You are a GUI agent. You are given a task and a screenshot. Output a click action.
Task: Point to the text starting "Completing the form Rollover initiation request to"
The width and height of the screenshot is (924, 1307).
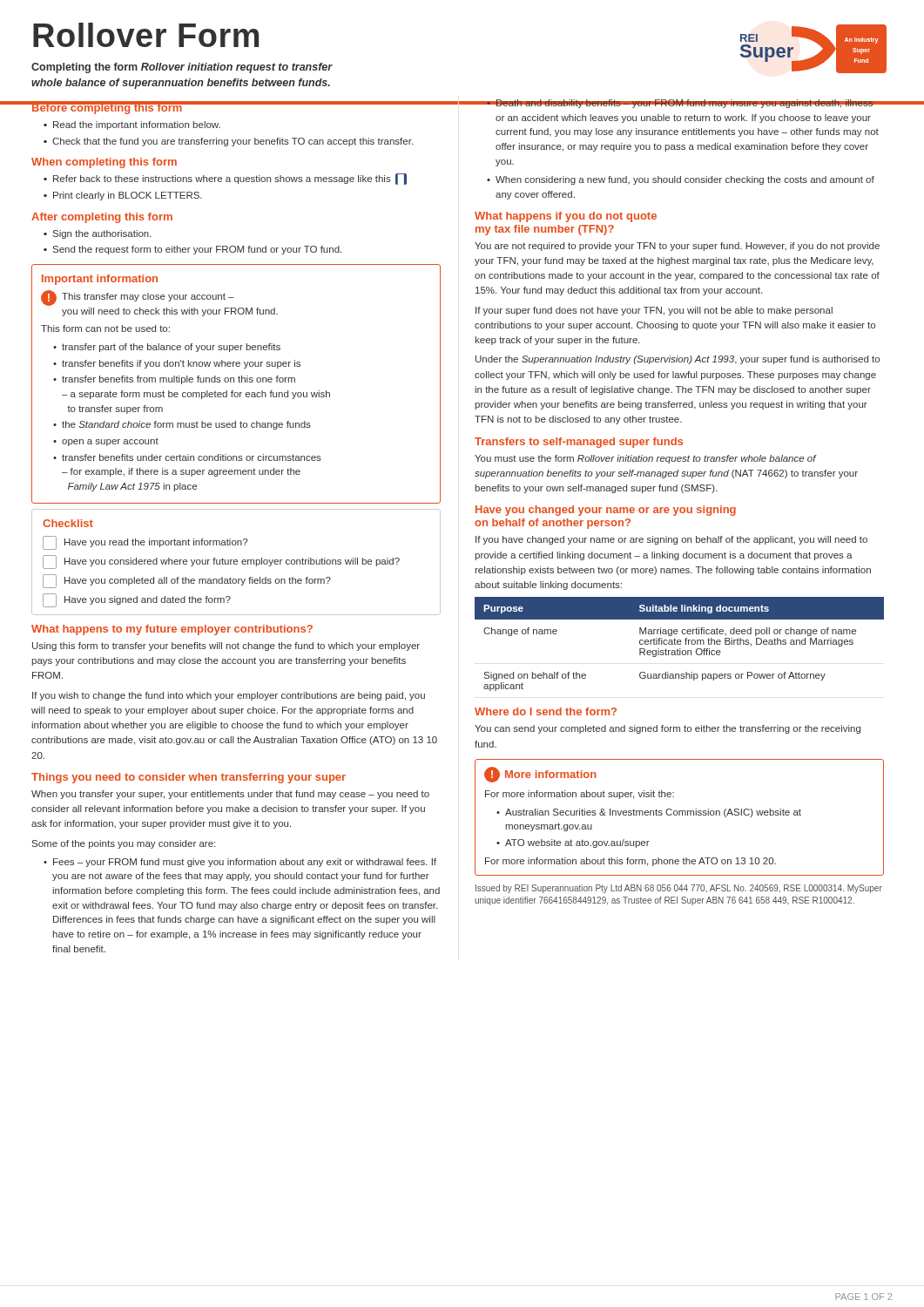pyautogui.click(x=182, y=75)
